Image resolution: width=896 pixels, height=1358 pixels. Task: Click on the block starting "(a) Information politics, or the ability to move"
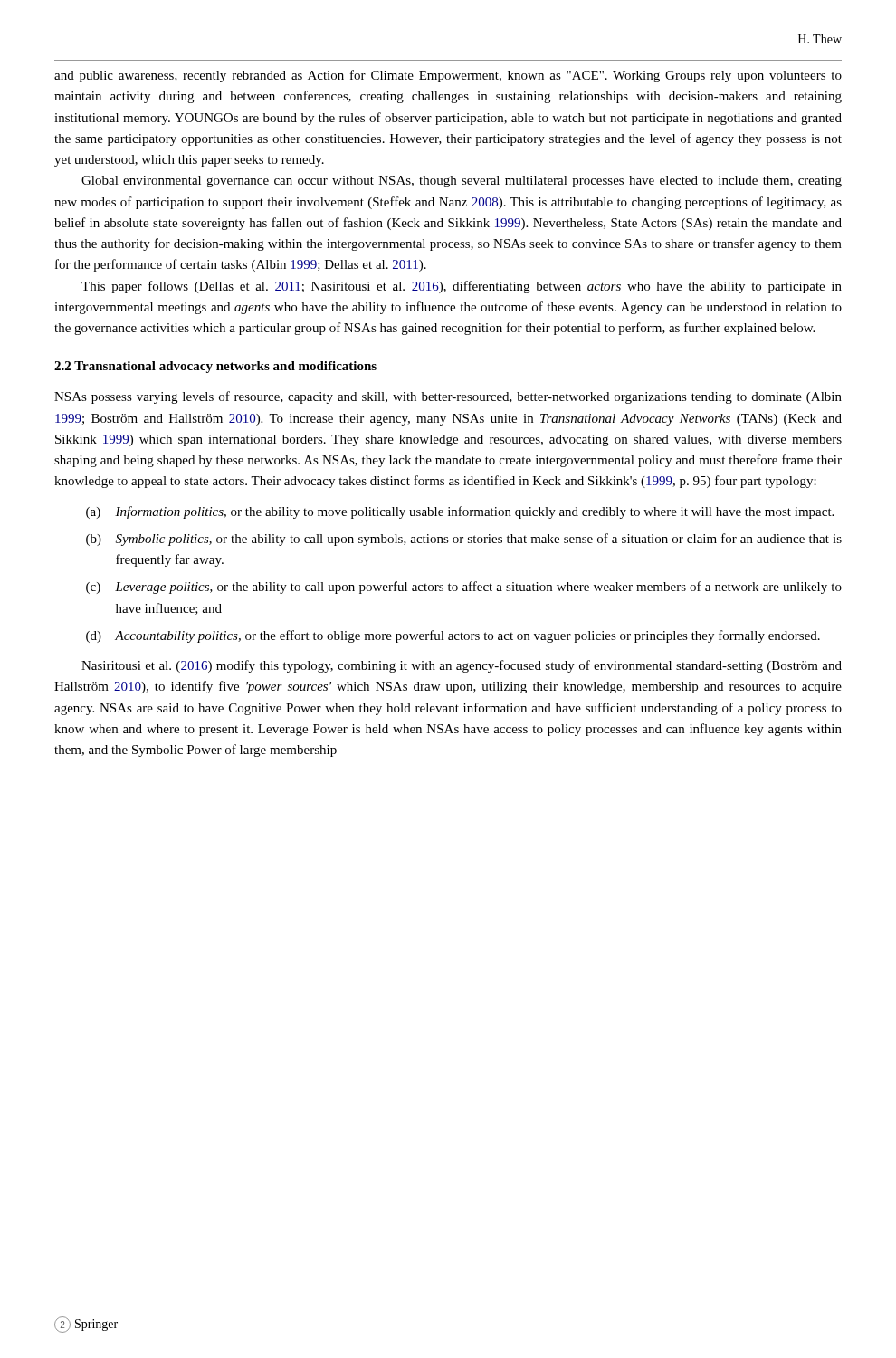(462, 512)
